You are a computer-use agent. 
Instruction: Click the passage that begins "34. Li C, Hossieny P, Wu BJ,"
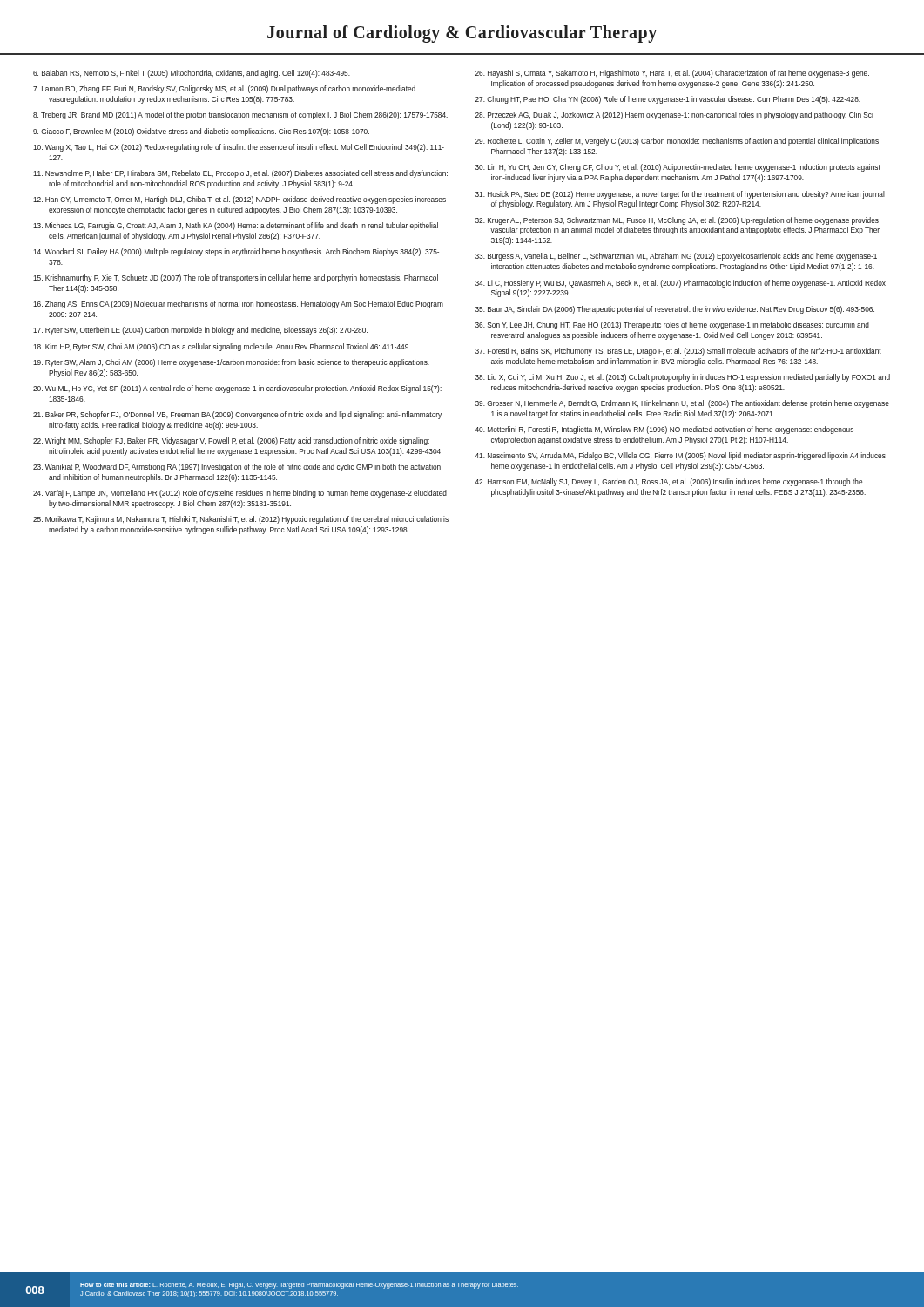(x=680, y=288)
